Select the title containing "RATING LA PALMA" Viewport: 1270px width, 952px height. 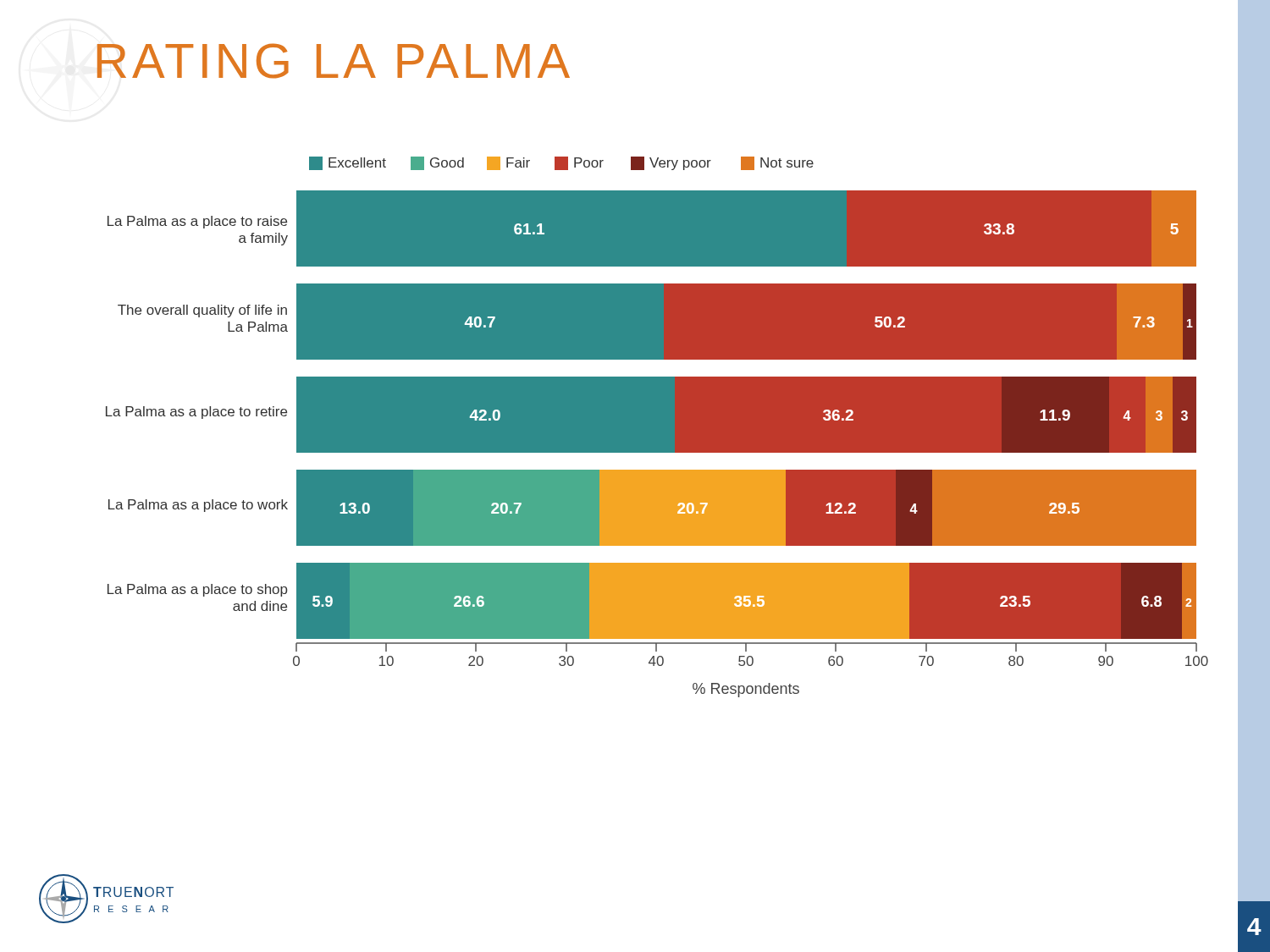pos(333,60)
